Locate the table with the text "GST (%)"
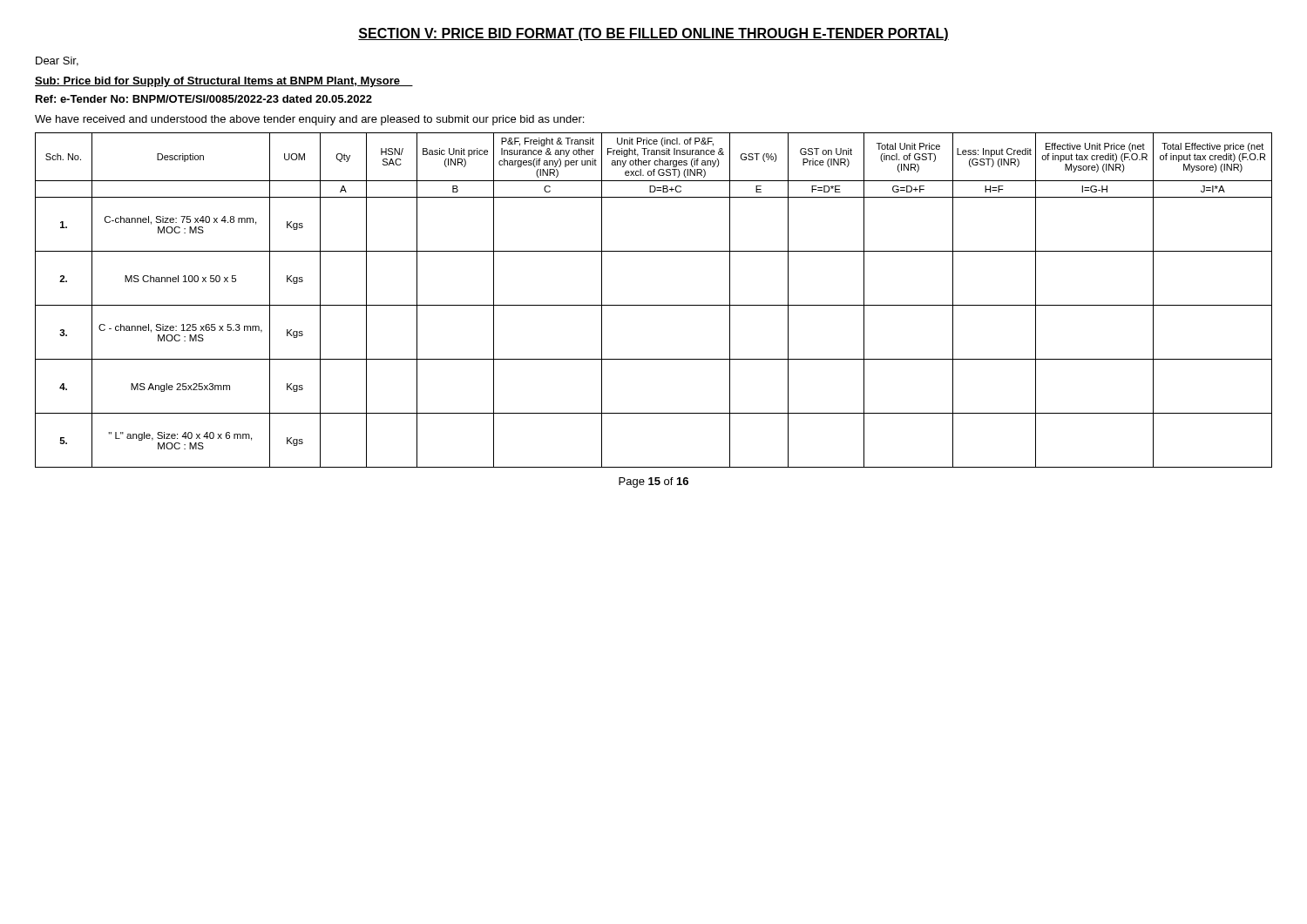 point(654,300)
